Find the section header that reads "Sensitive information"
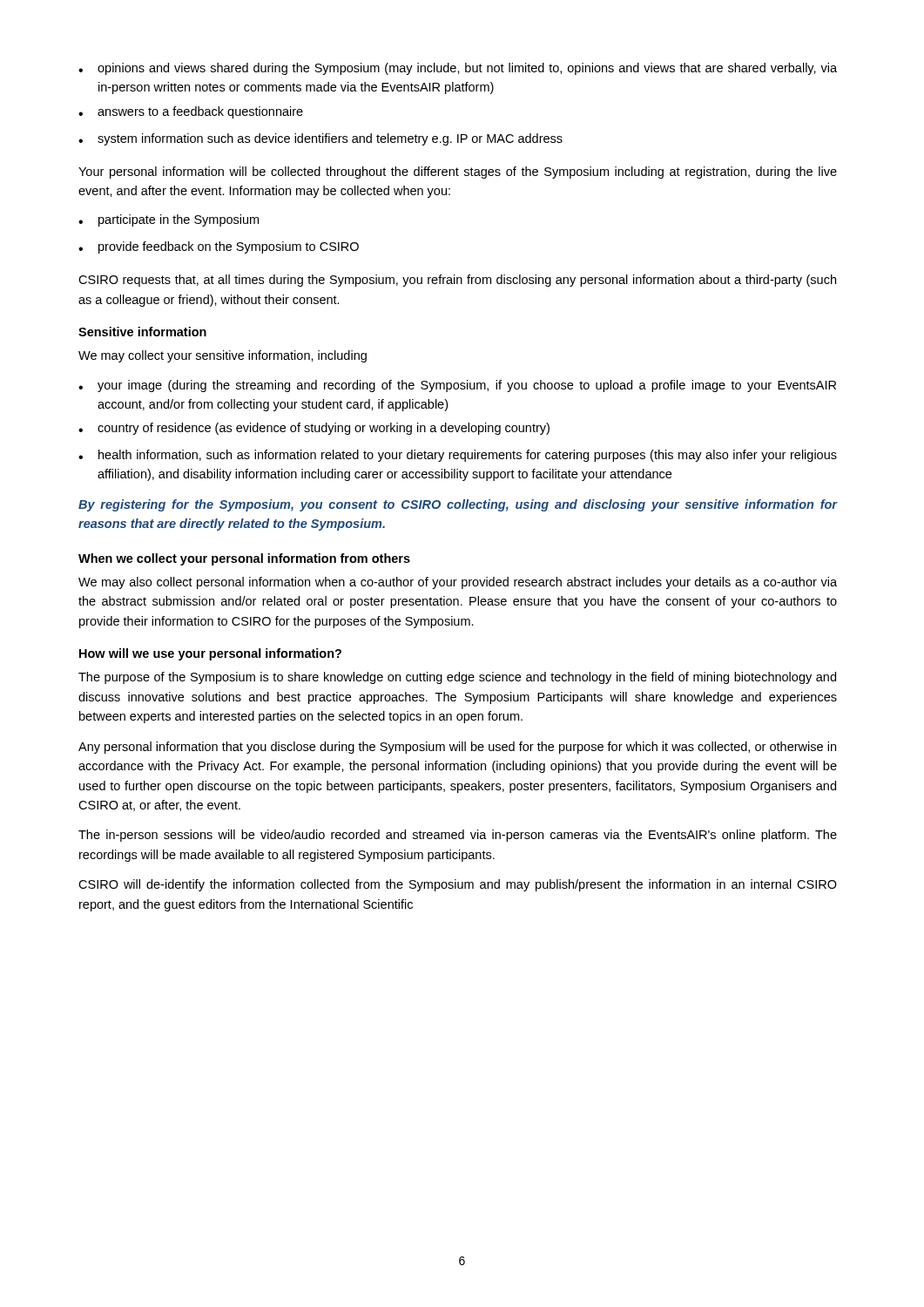Screen dimensions: 1307x924 [x=143, y=332]
